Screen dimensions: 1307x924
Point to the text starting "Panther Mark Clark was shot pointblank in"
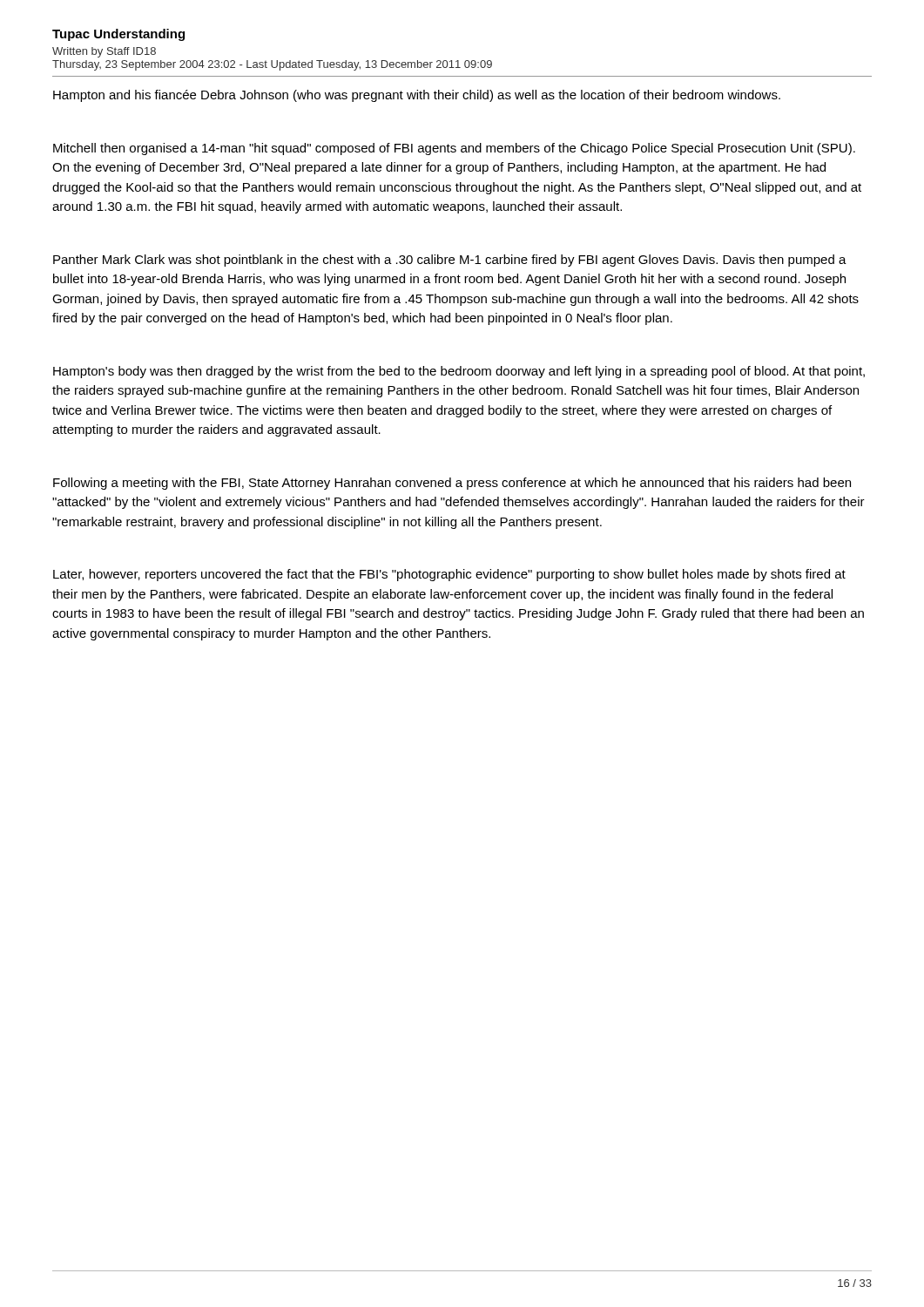[x=456, y=288]
